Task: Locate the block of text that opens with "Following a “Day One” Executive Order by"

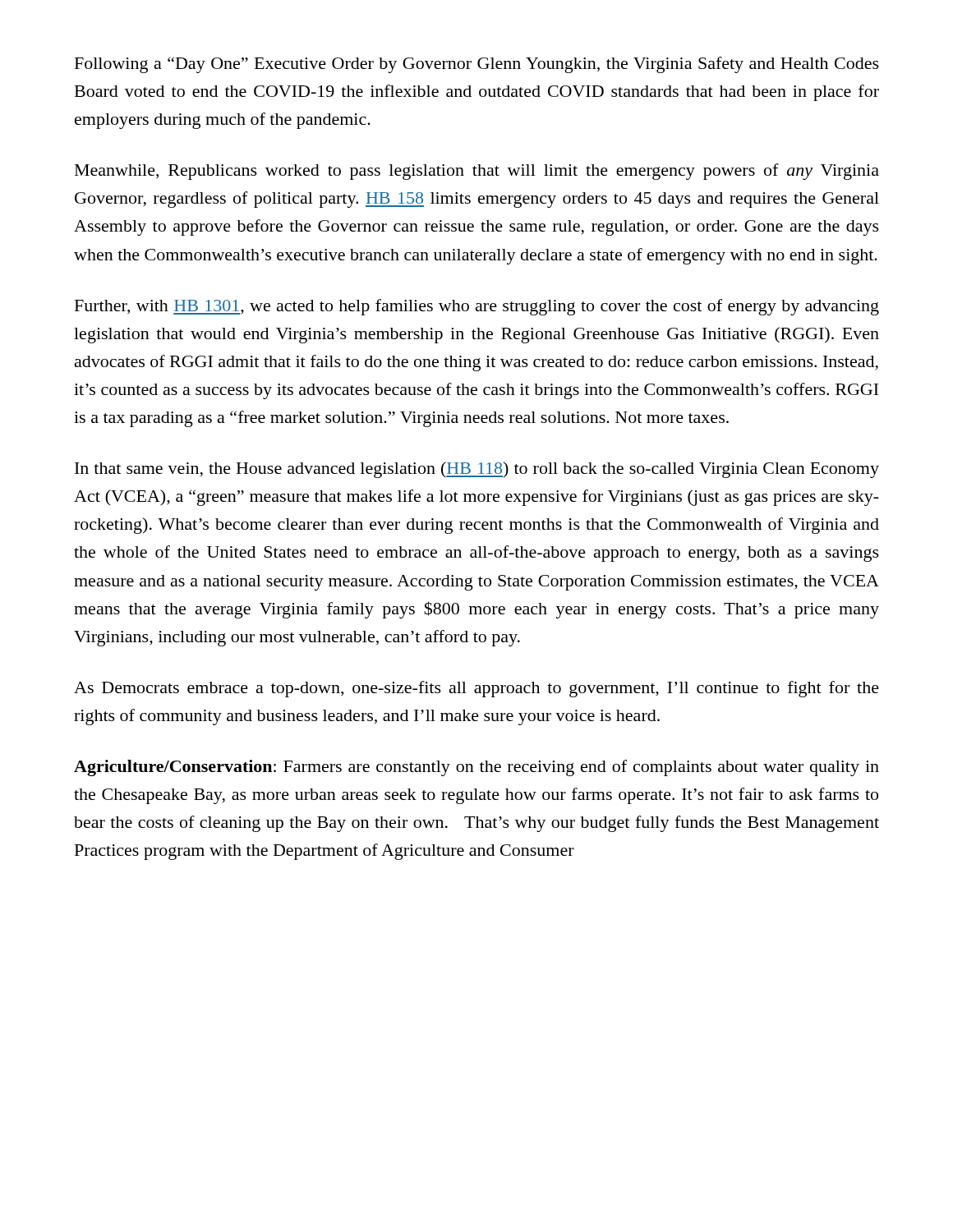Action: click(476, 91)
